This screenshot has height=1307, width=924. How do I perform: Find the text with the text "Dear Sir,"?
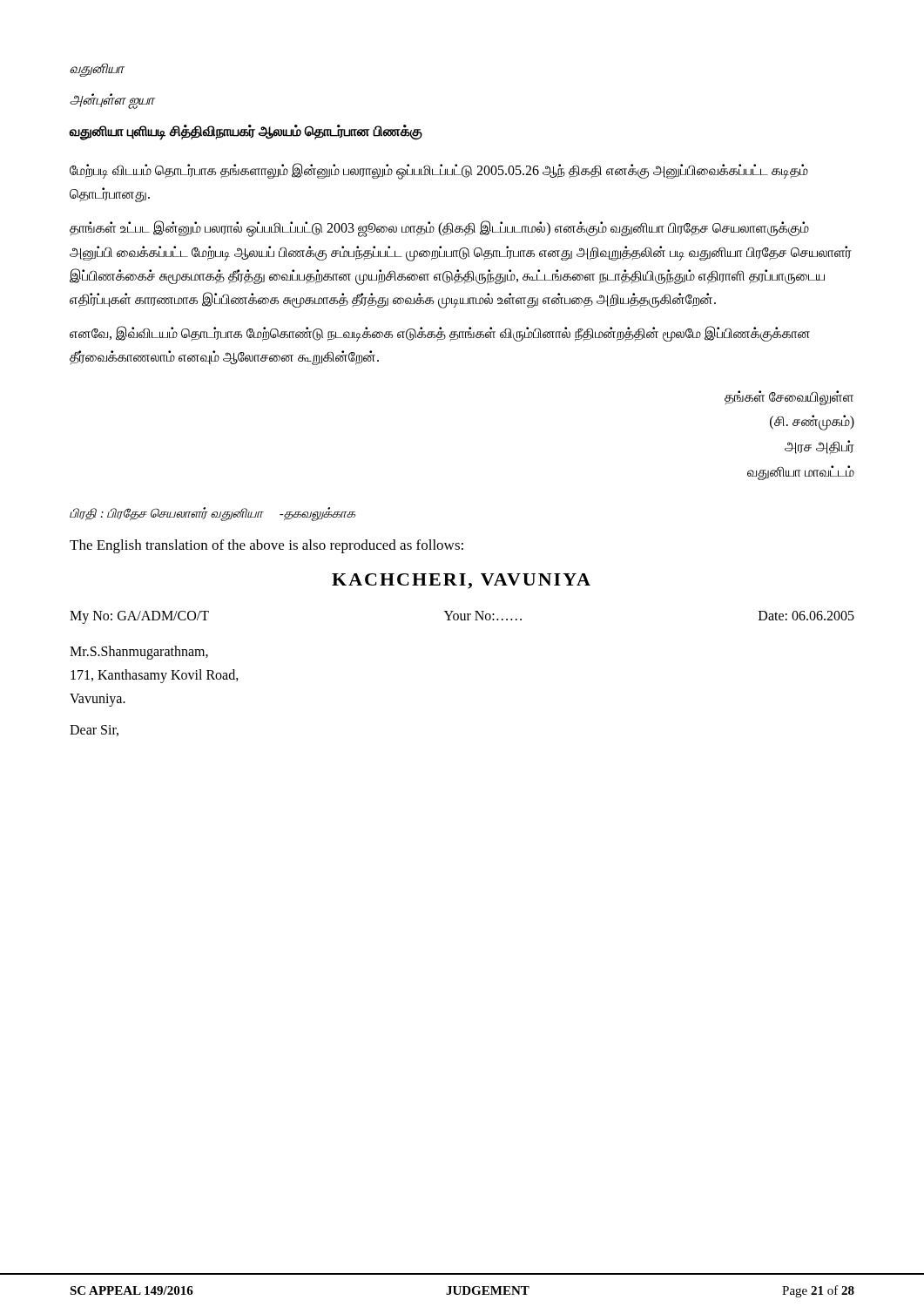click(x=95, y=730)
